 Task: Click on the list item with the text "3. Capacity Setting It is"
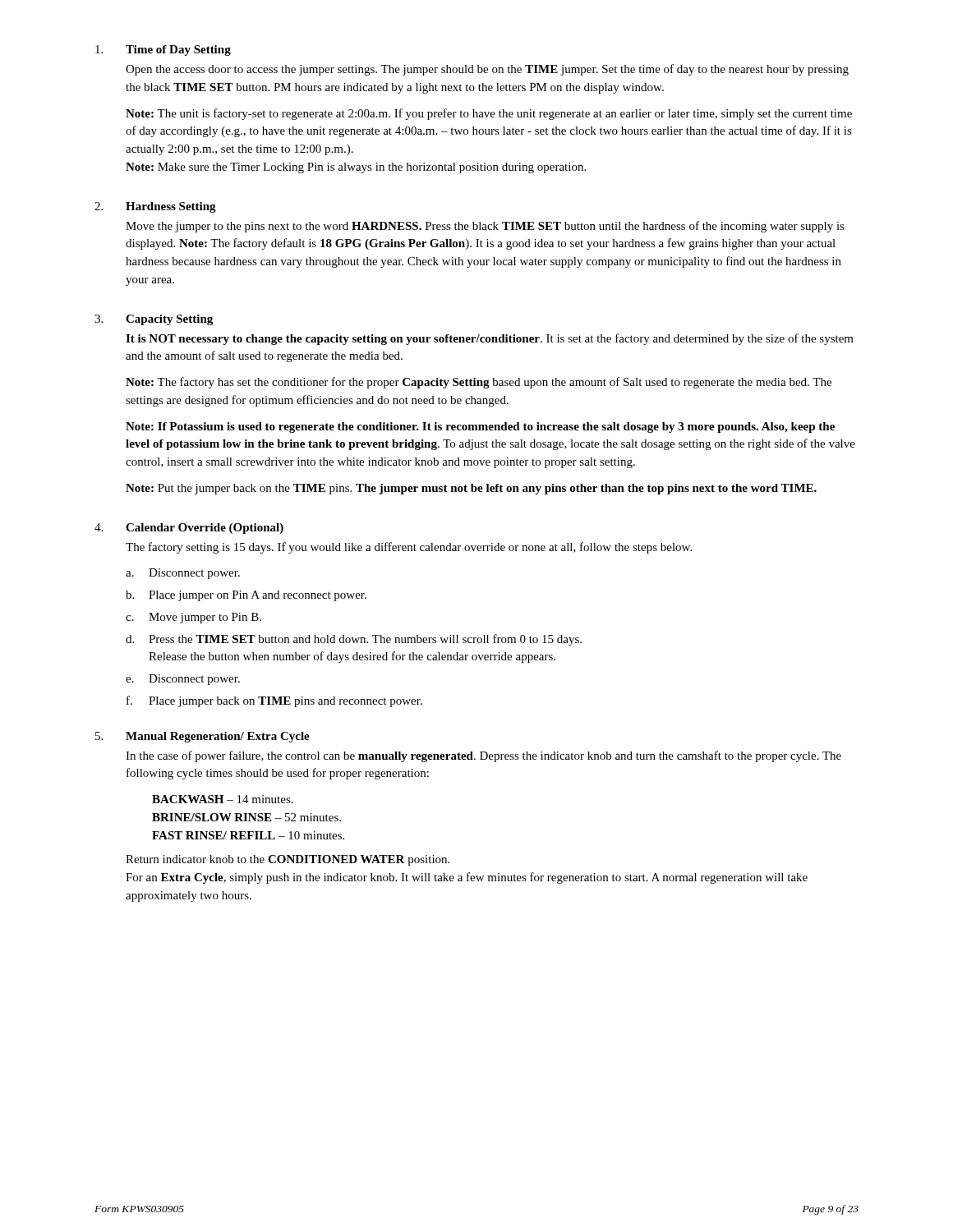(x=476, y=409)
